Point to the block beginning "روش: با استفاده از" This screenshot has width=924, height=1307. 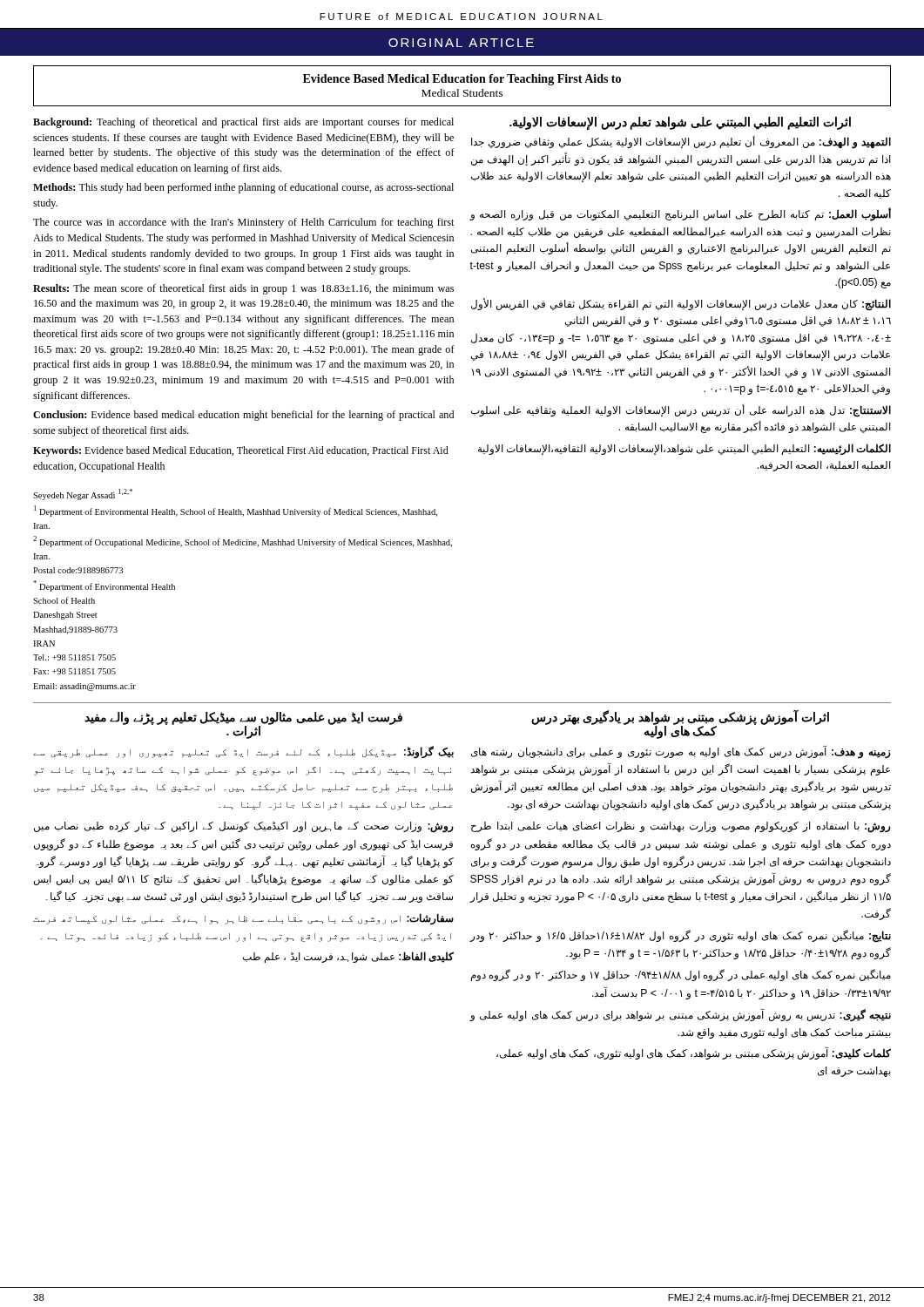coord(680,870)
